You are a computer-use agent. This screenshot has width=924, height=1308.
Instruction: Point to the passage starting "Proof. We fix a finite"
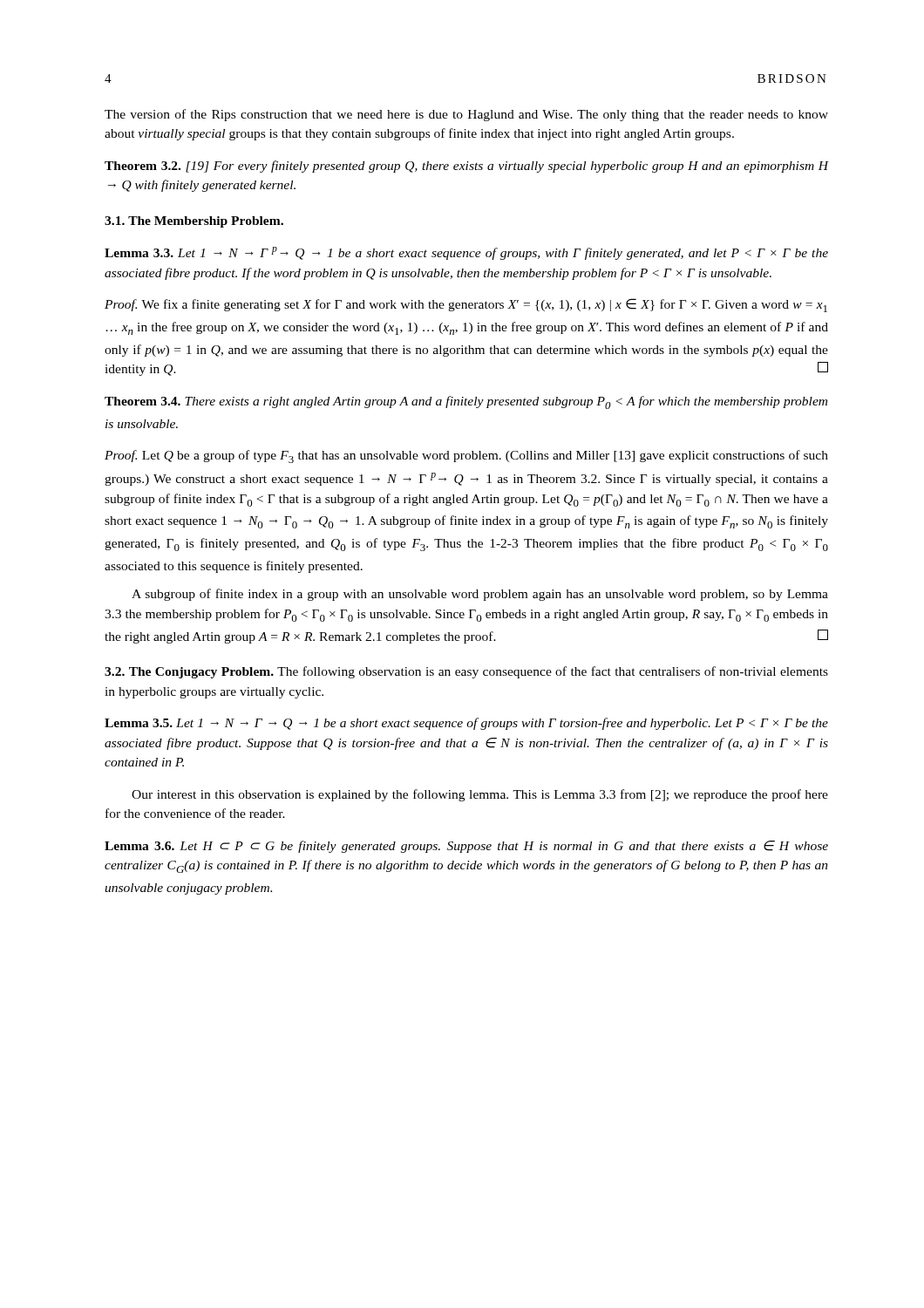pos(466,337)
